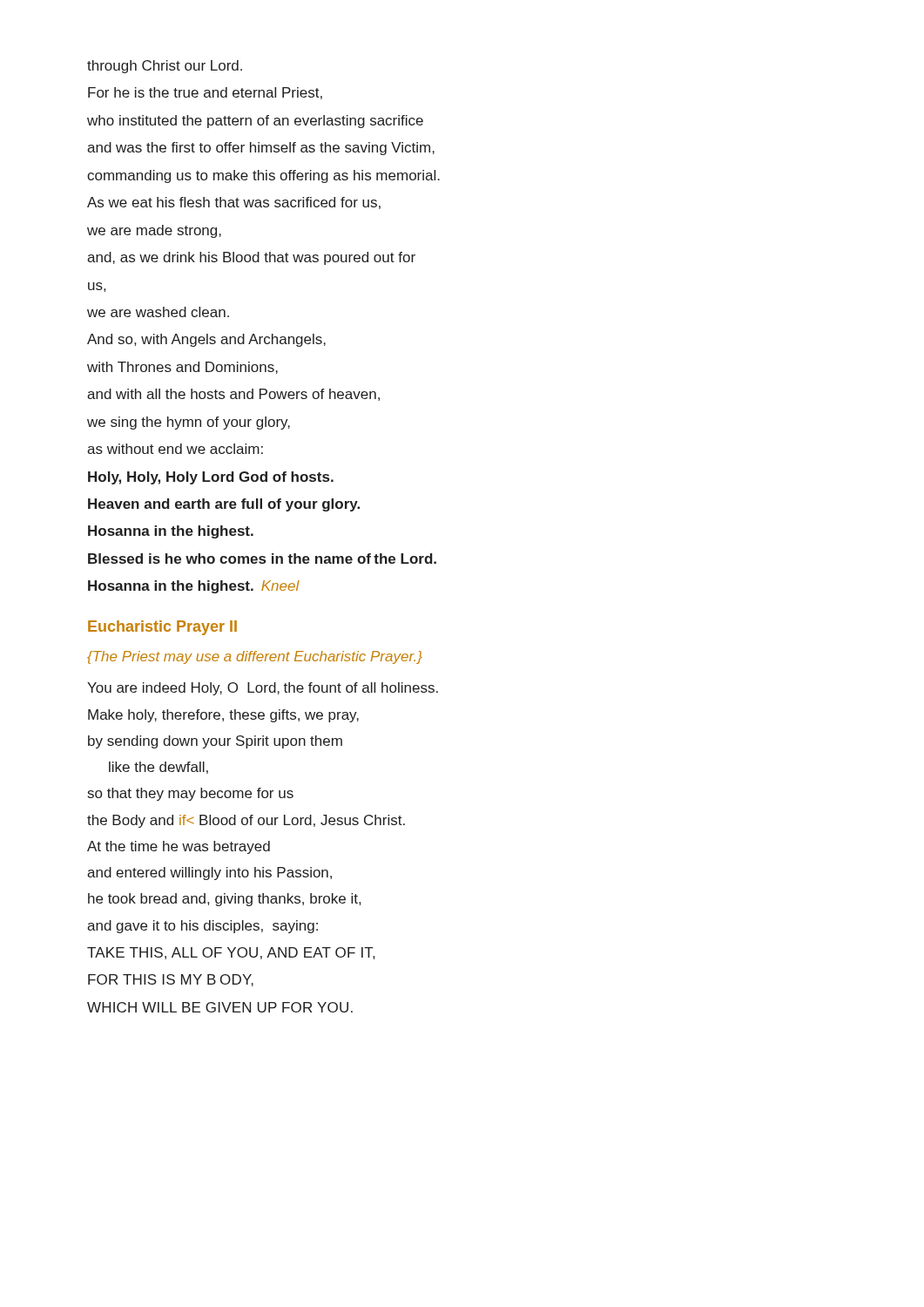Screen dimensions: 1307x924
Task: Click on the text block starting "FOR THIS IS MY B ODY,"
Action: (171, 980)
